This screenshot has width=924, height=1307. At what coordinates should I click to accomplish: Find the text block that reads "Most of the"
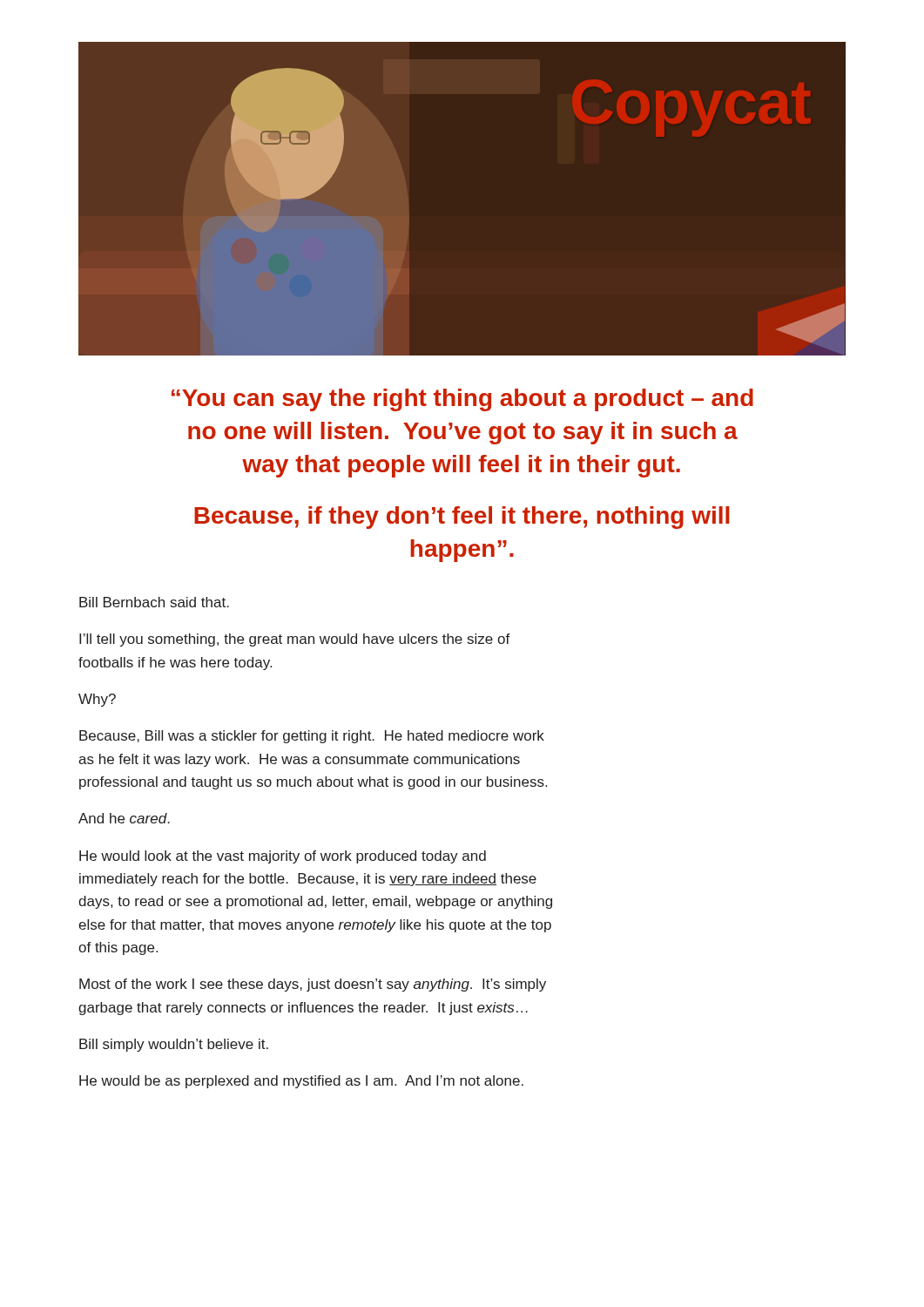tap(312, 996)
